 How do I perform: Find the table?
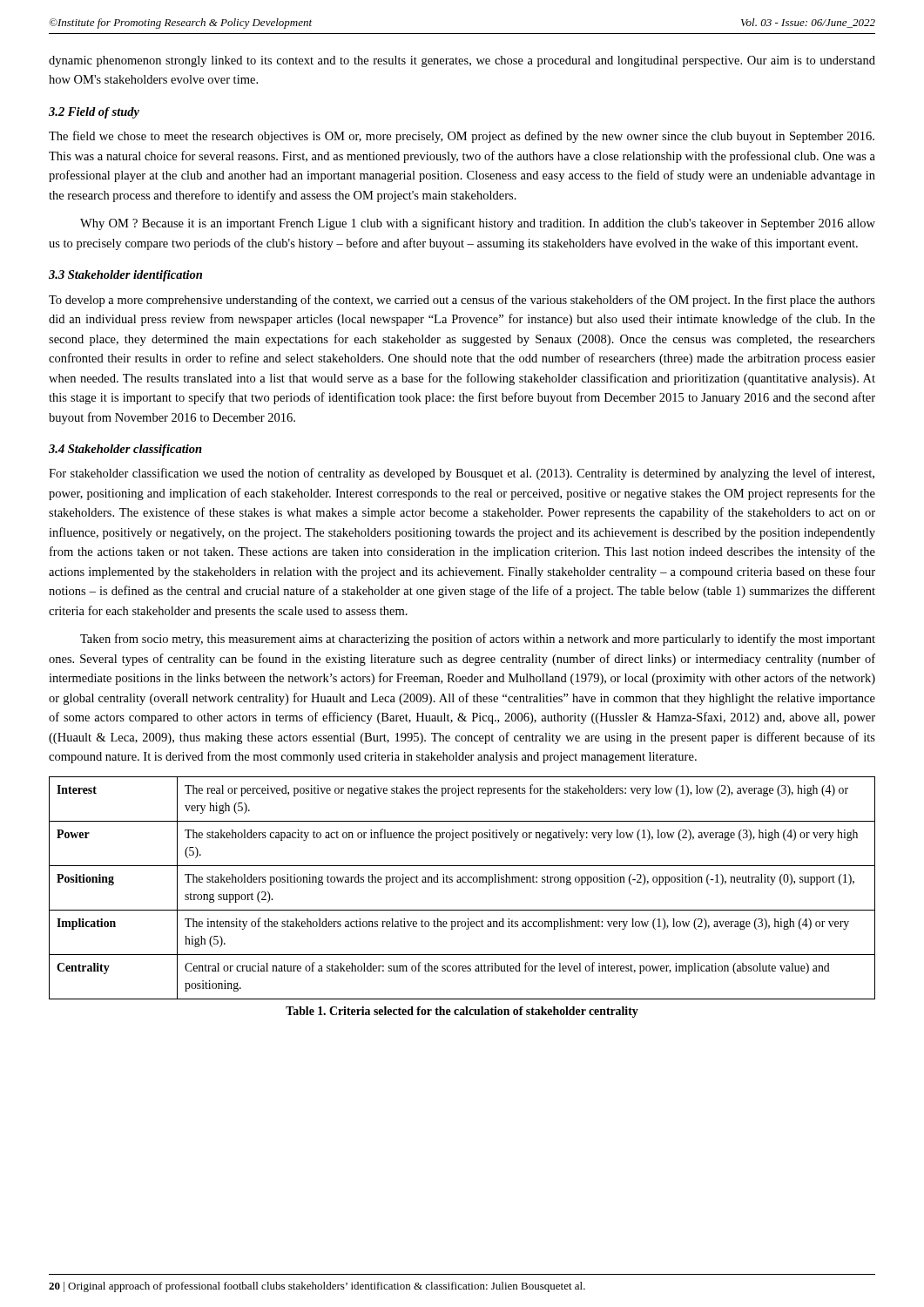pyautogui.click(x=462, y=888)
